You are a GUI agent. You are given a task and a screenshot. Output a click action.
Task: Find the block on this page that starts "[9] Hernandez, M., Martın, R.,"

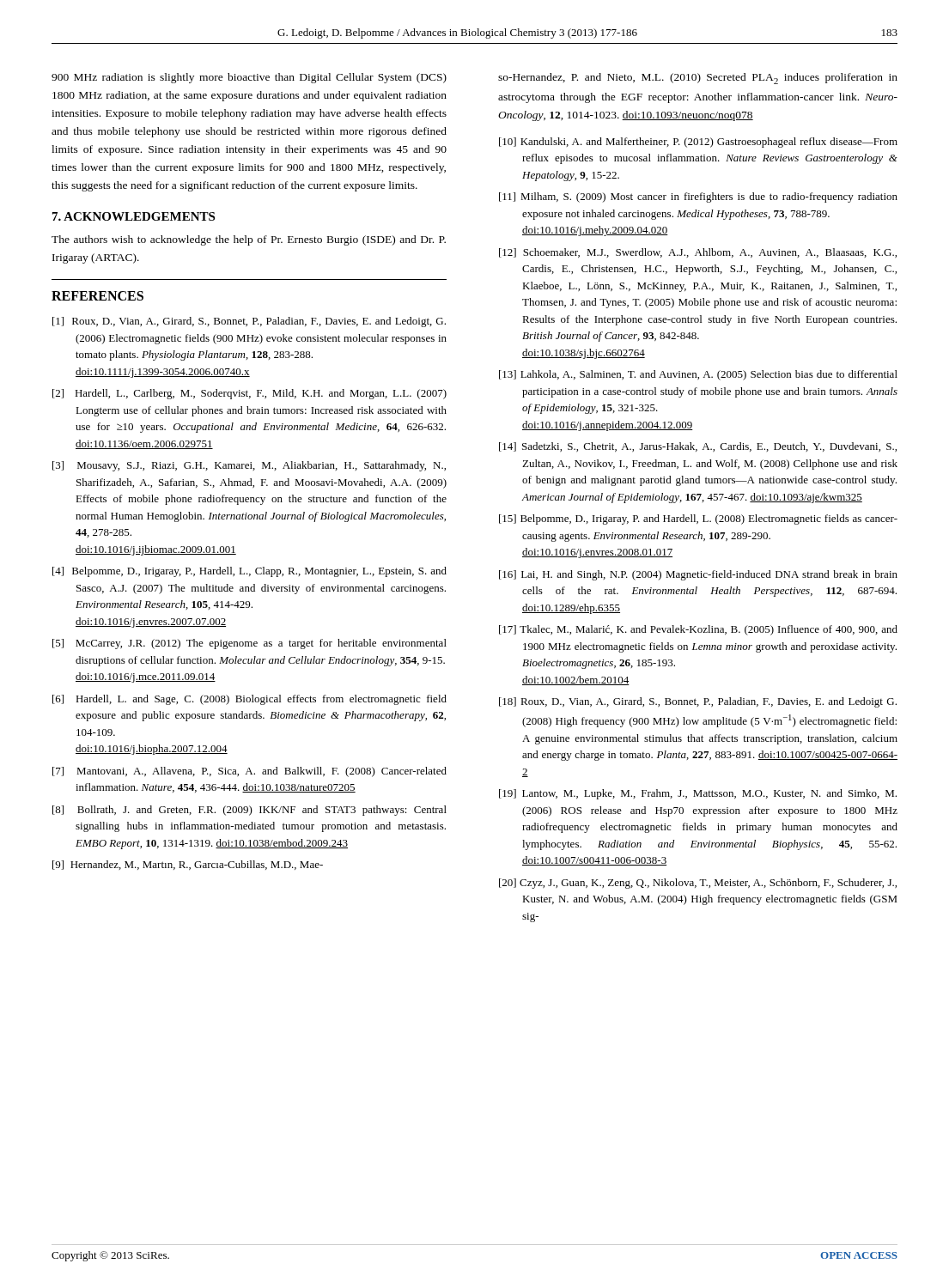coord(187,865)
